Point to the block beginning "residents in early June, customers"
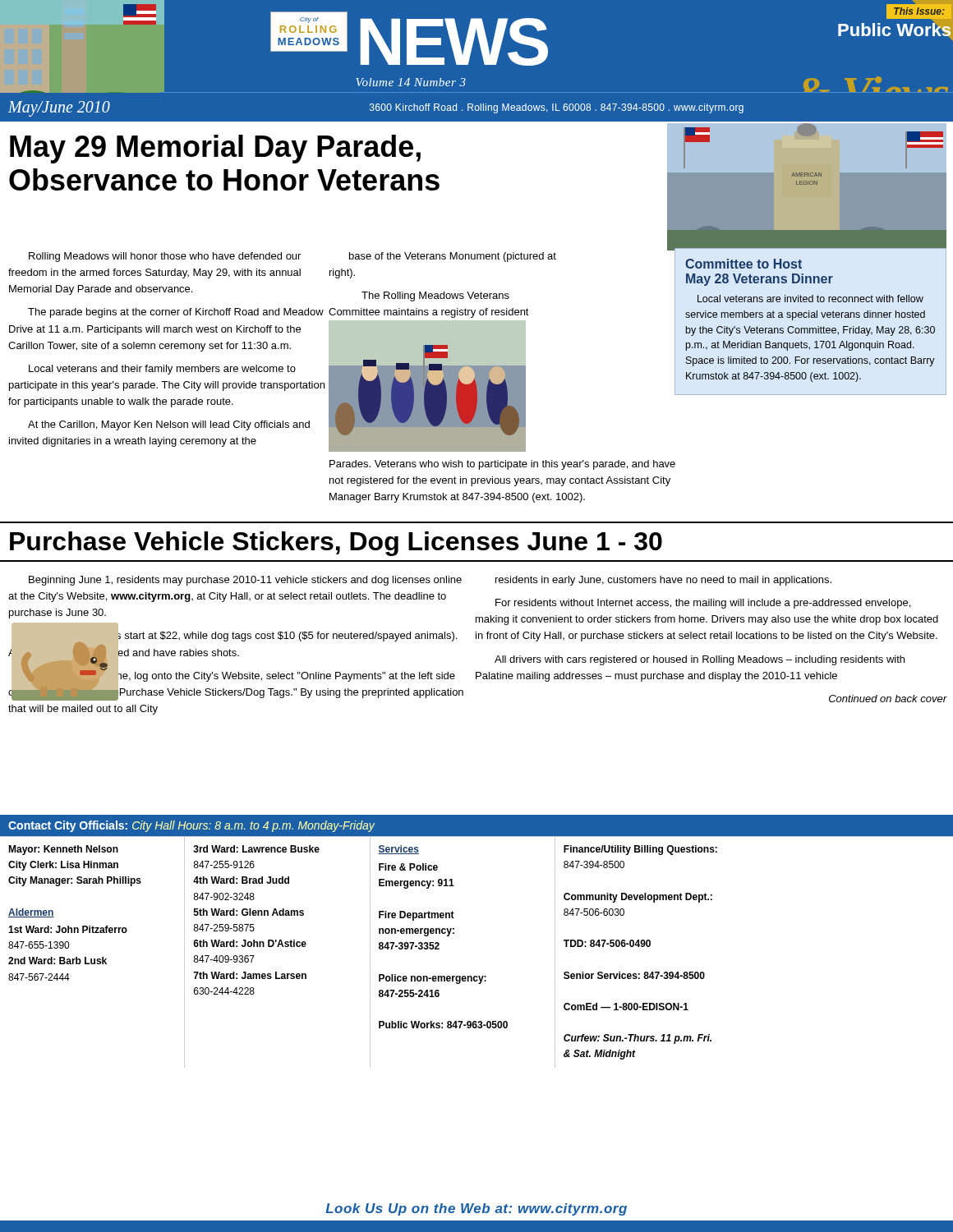This screenshot has height=1232, width=953. coord(711,639)
